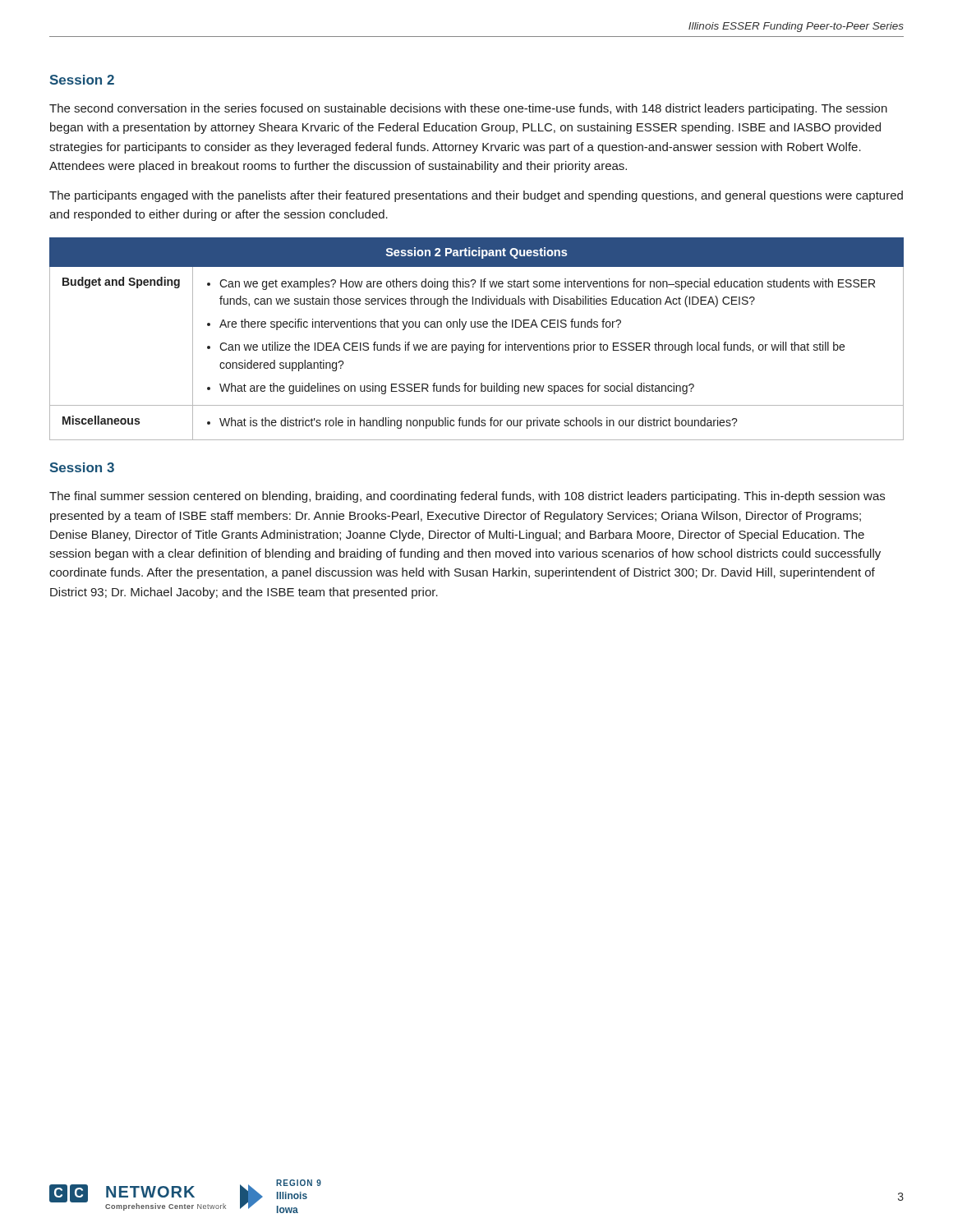The image size is (953, 1232).
Task: Find "Session 2" on this page
Action: [82, 80]
